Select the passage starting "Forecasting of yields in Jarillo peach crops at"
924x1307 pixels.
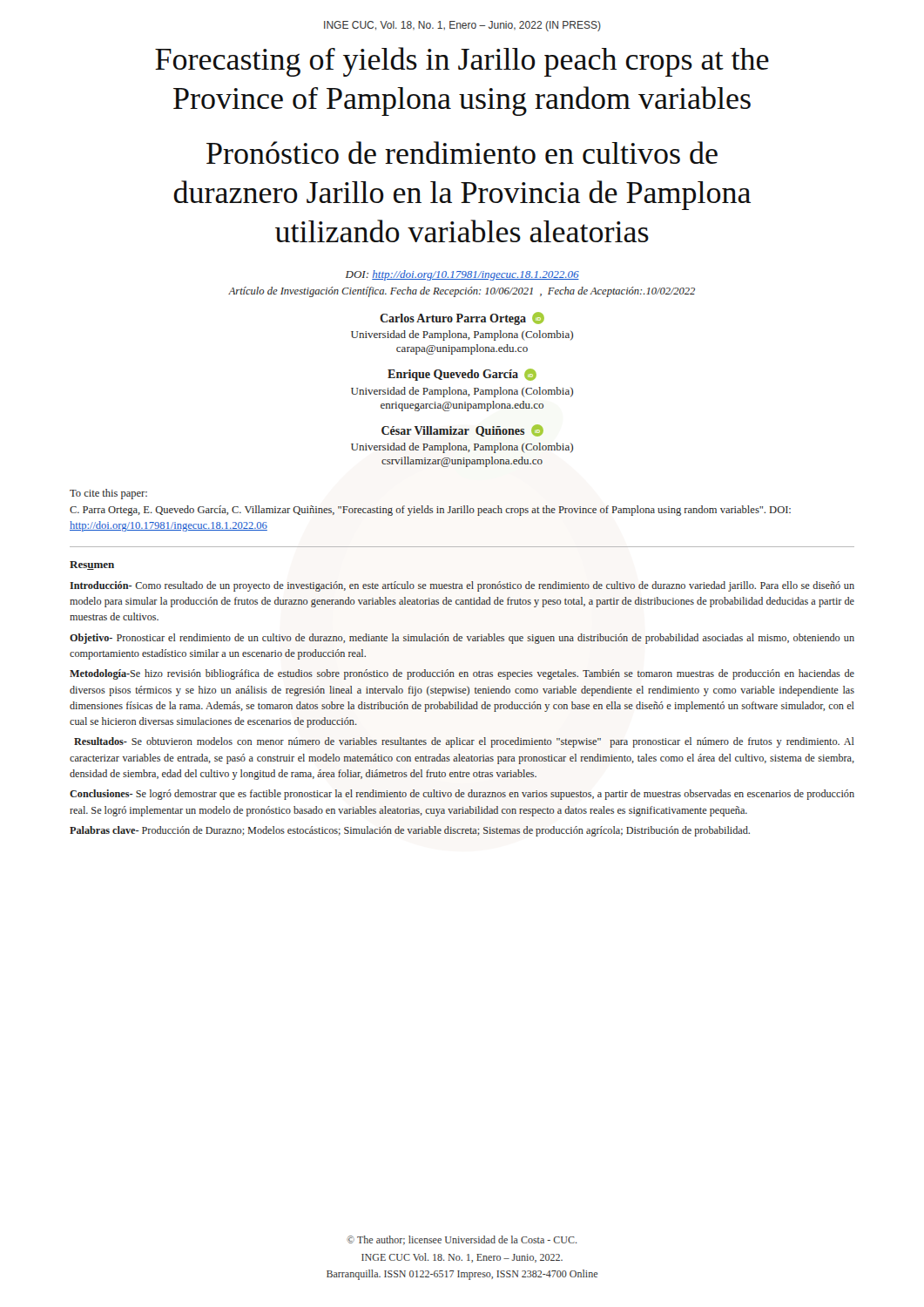coord(462,79)
